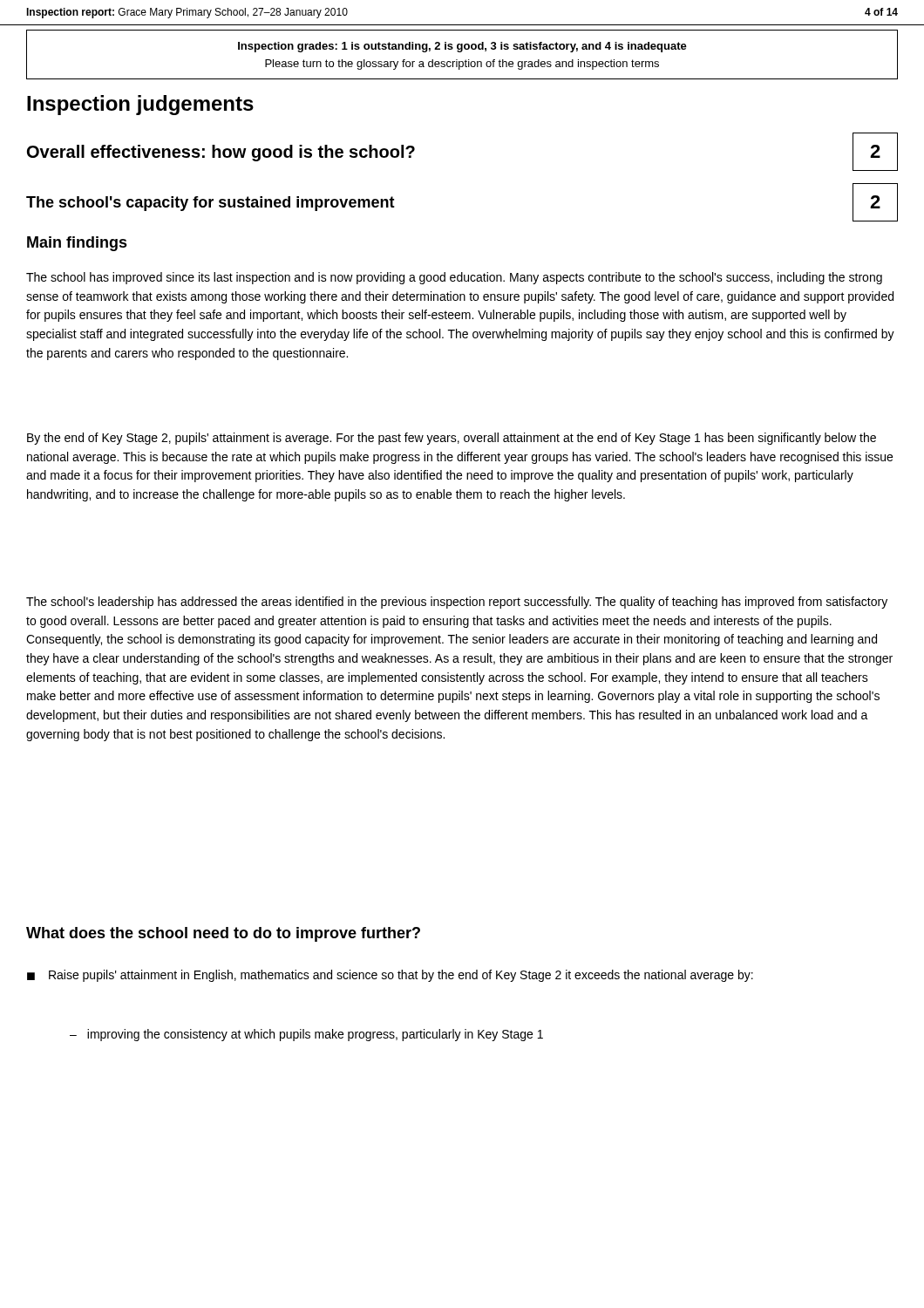Select the section header that reads "The school's capacity for sustained"

pyautogui.click(x=210, y=202)
